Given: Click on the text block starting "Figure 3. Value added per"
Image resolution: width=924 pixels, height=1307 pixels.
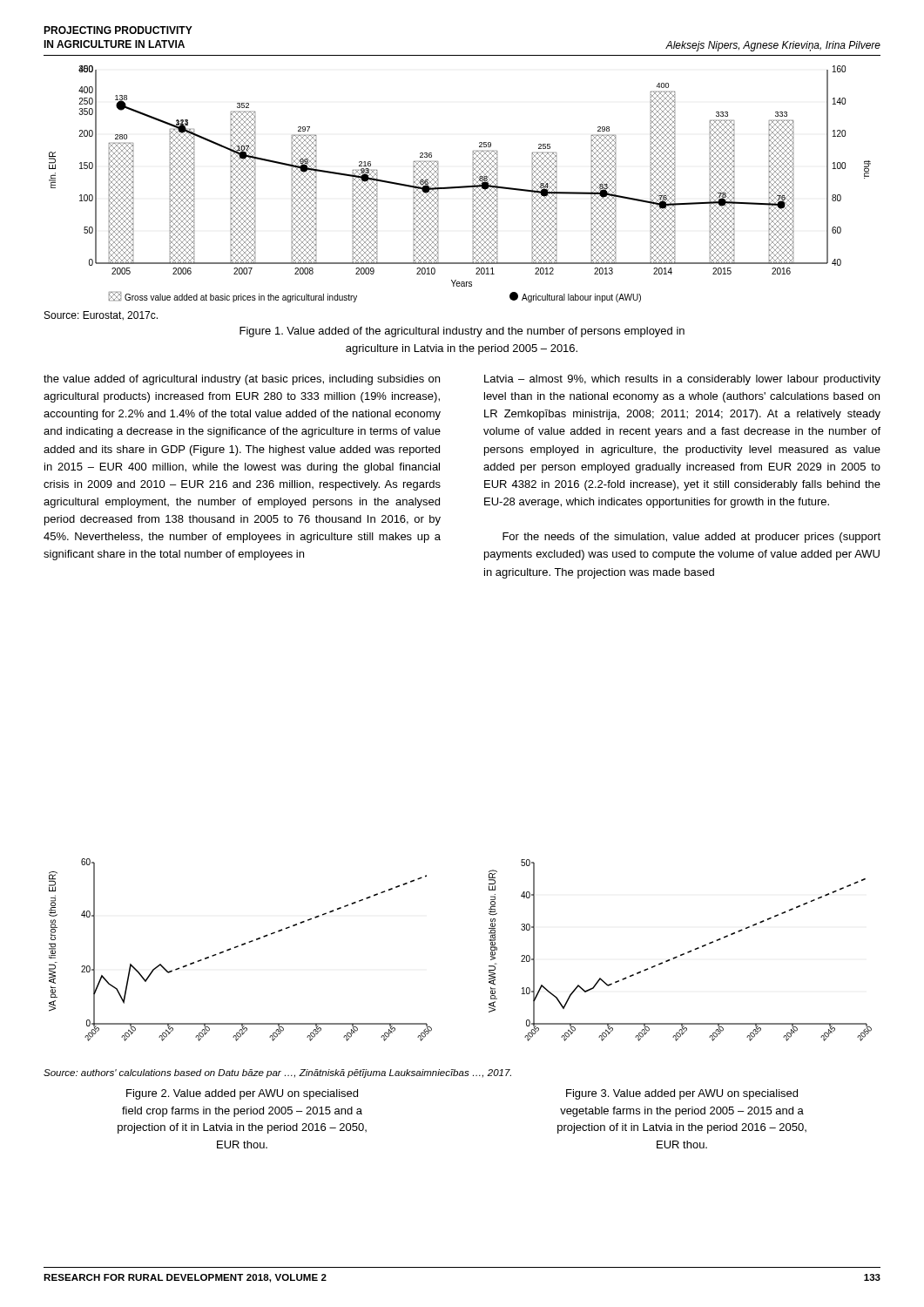Looking at the screenshot, I should point(682,1119).
